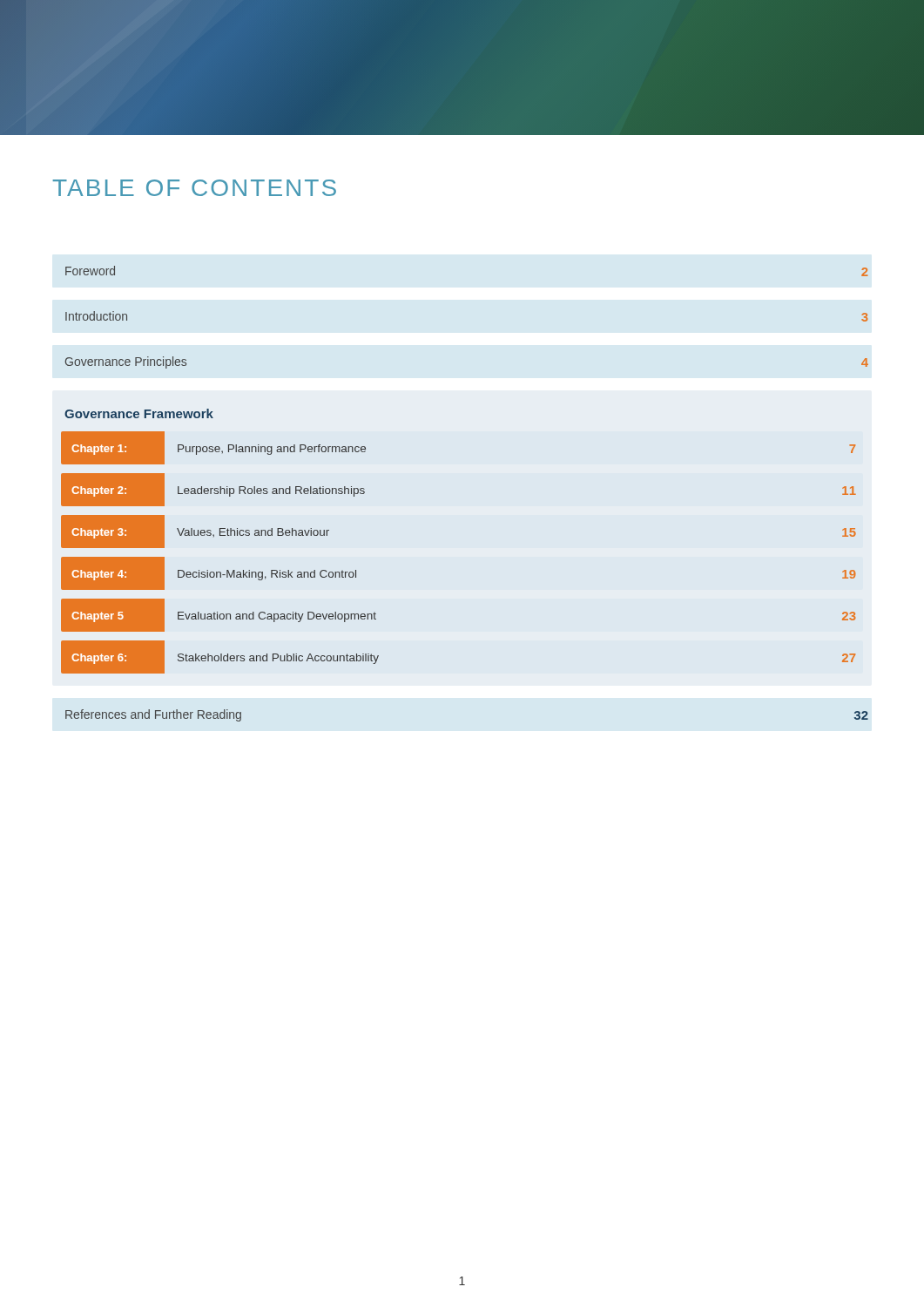The width and height of the screenshot is (924, 1307).
Task: Locate the list item that says "Chapter 6: Stakeholders and Public"
Action: click(x=113, y=657)
